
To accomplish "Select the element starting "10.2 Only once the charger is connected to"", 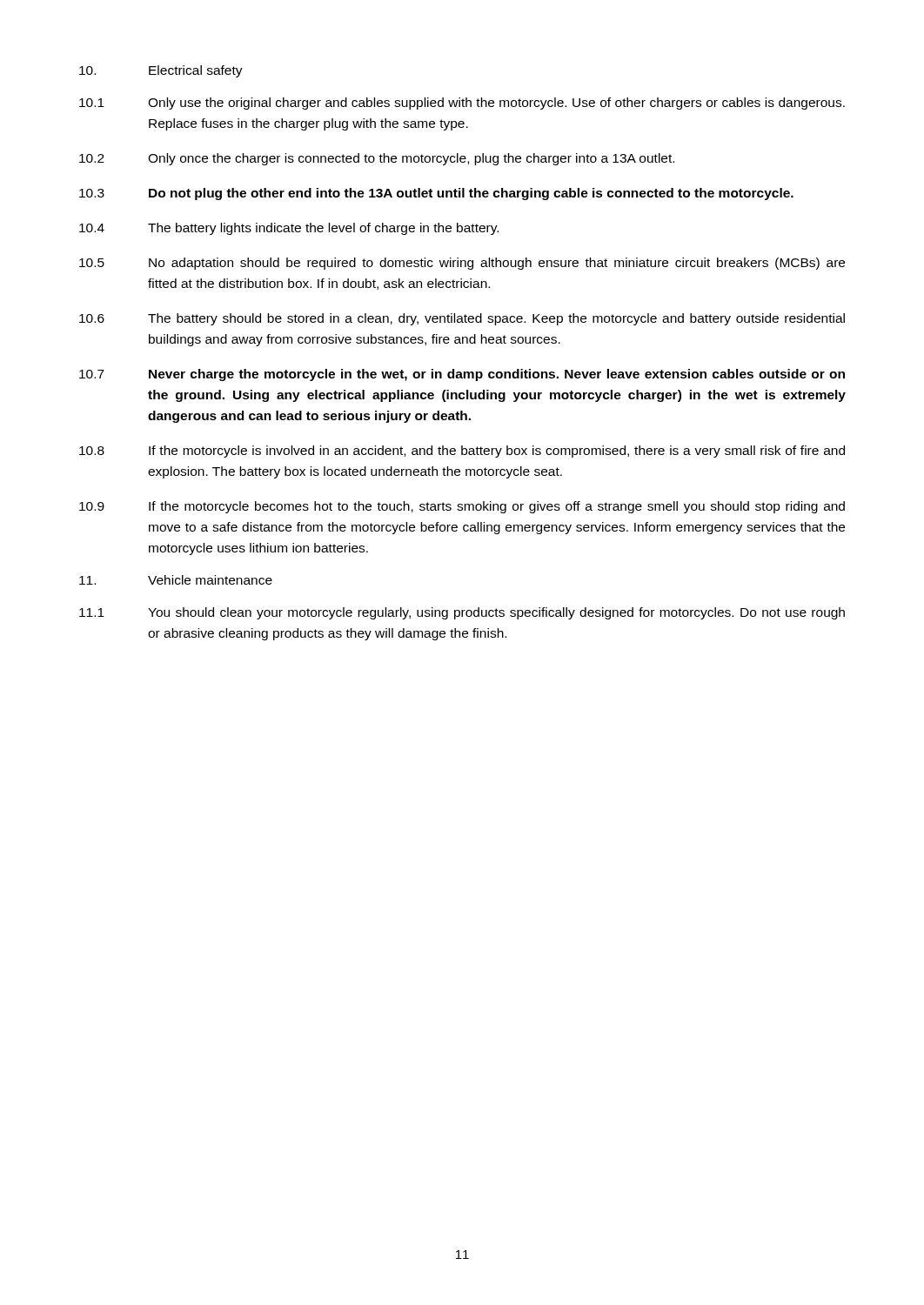I will point(462,158).
